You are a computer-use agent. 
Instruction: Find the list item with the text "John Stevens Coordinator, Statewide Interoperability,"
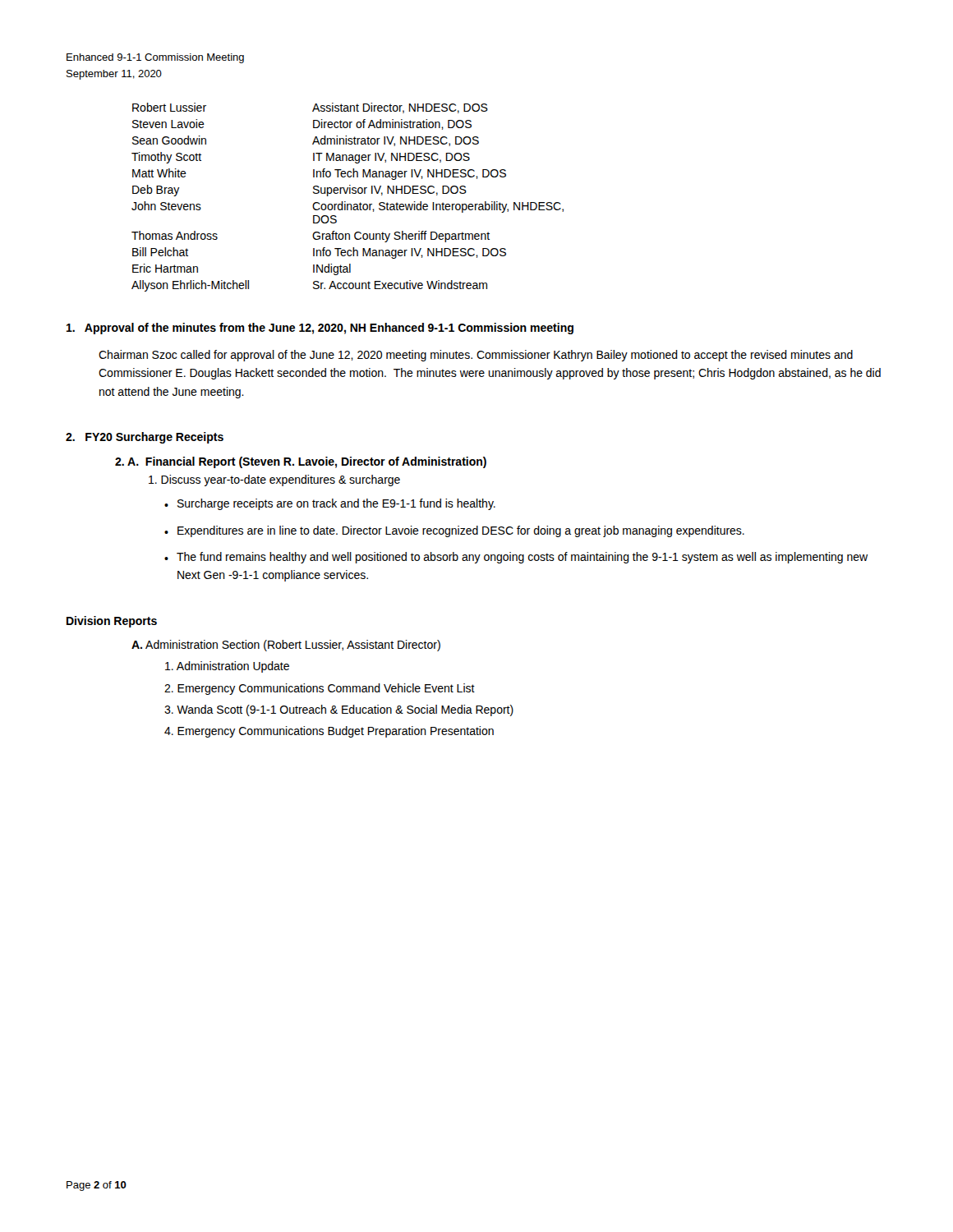348,213
